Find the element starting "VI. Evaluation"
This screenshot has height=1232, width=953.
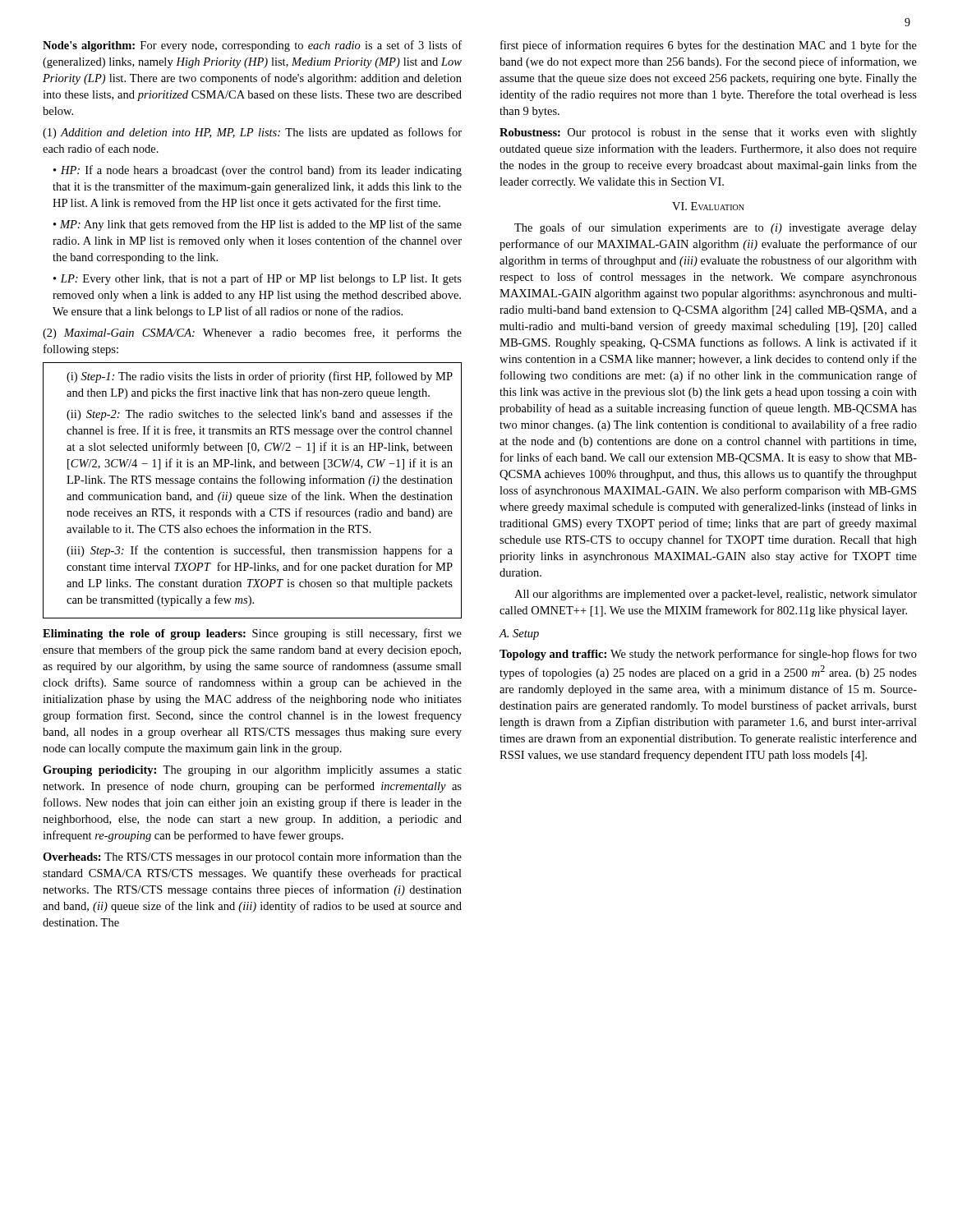708,206
